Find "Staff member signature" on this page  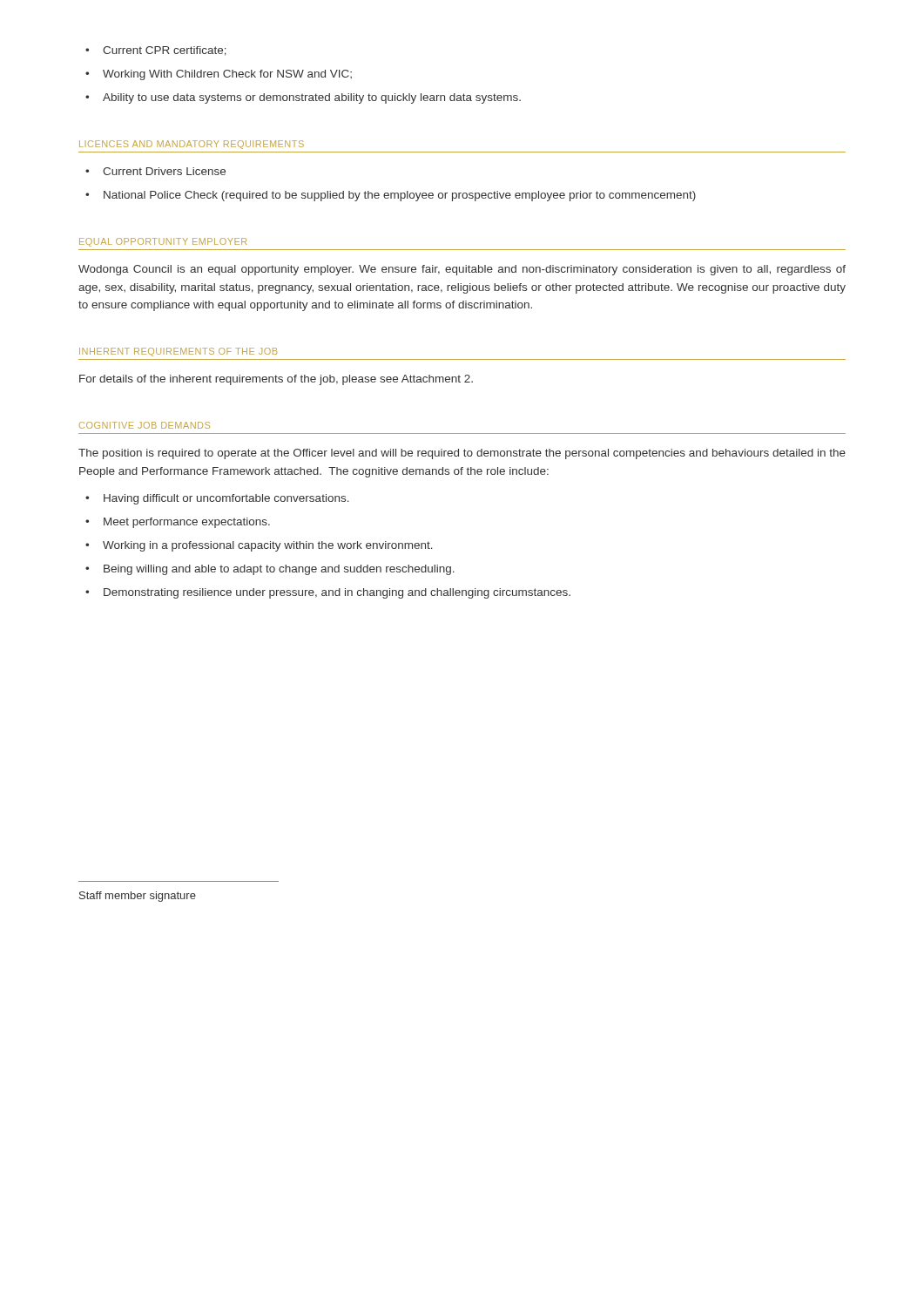click(137, 895)
